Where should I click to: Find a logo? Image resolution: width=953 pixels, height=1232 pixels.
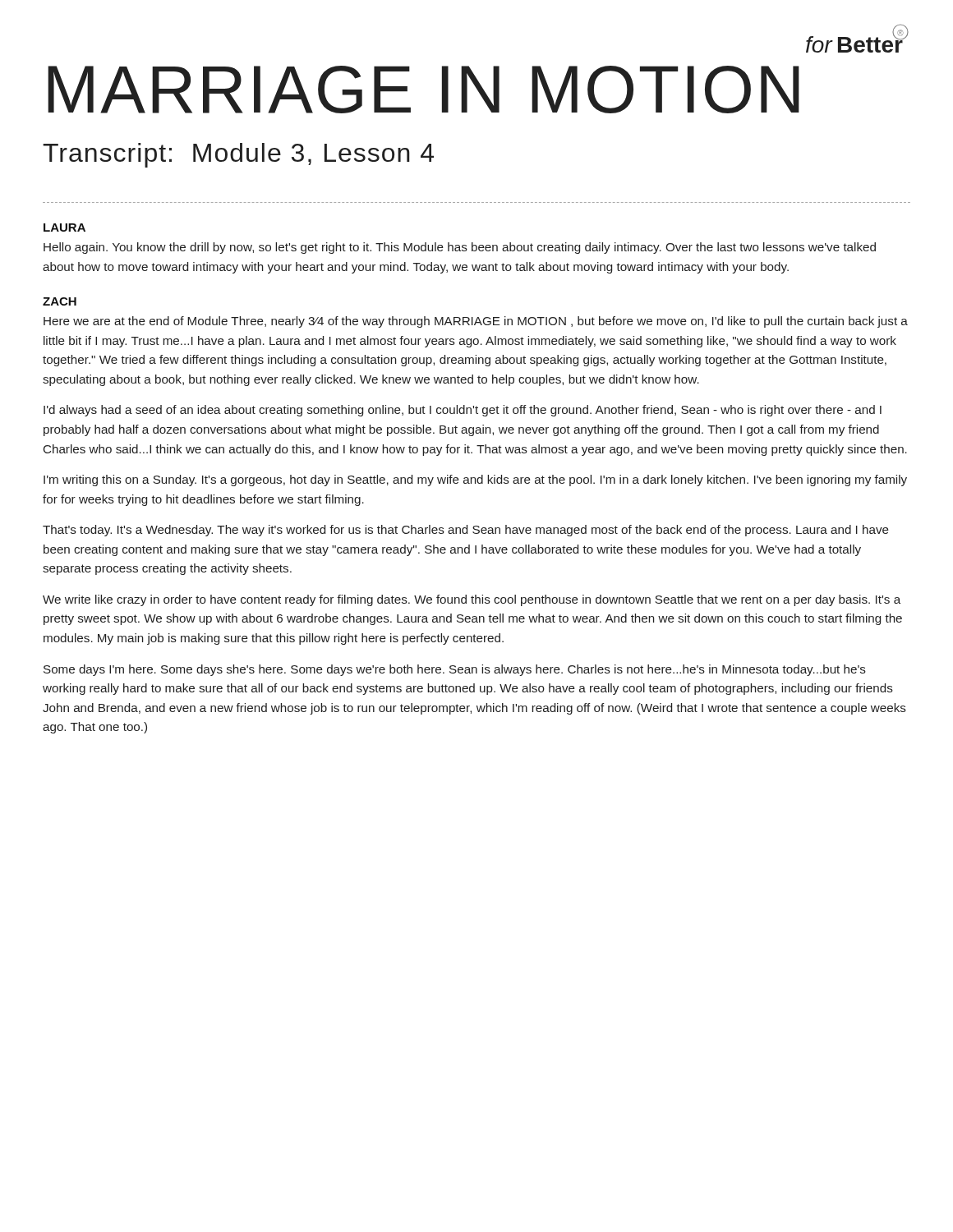[857, 43]
